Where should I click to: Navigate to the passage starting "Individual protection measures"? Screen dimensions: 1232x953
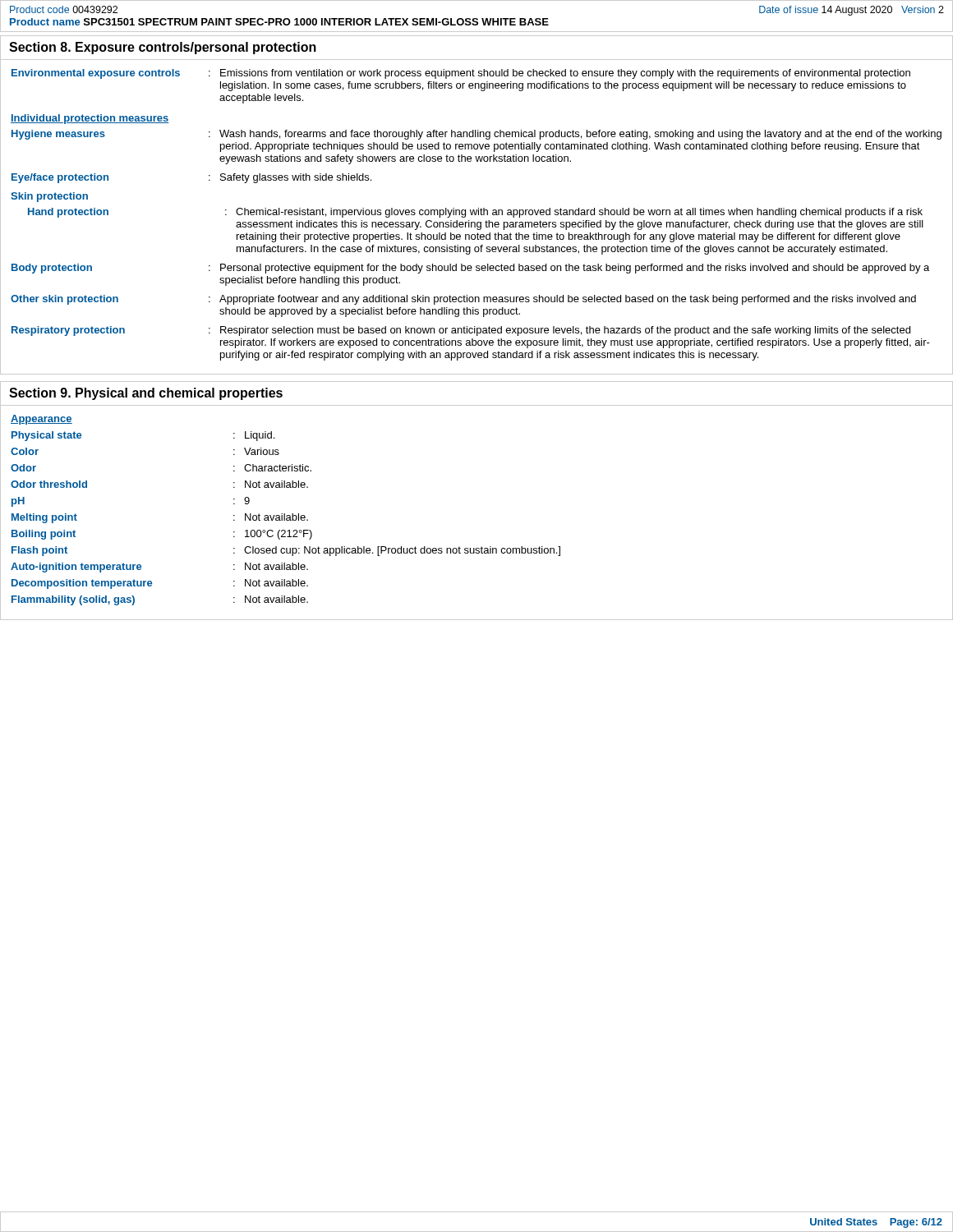[x=90, y=118]
